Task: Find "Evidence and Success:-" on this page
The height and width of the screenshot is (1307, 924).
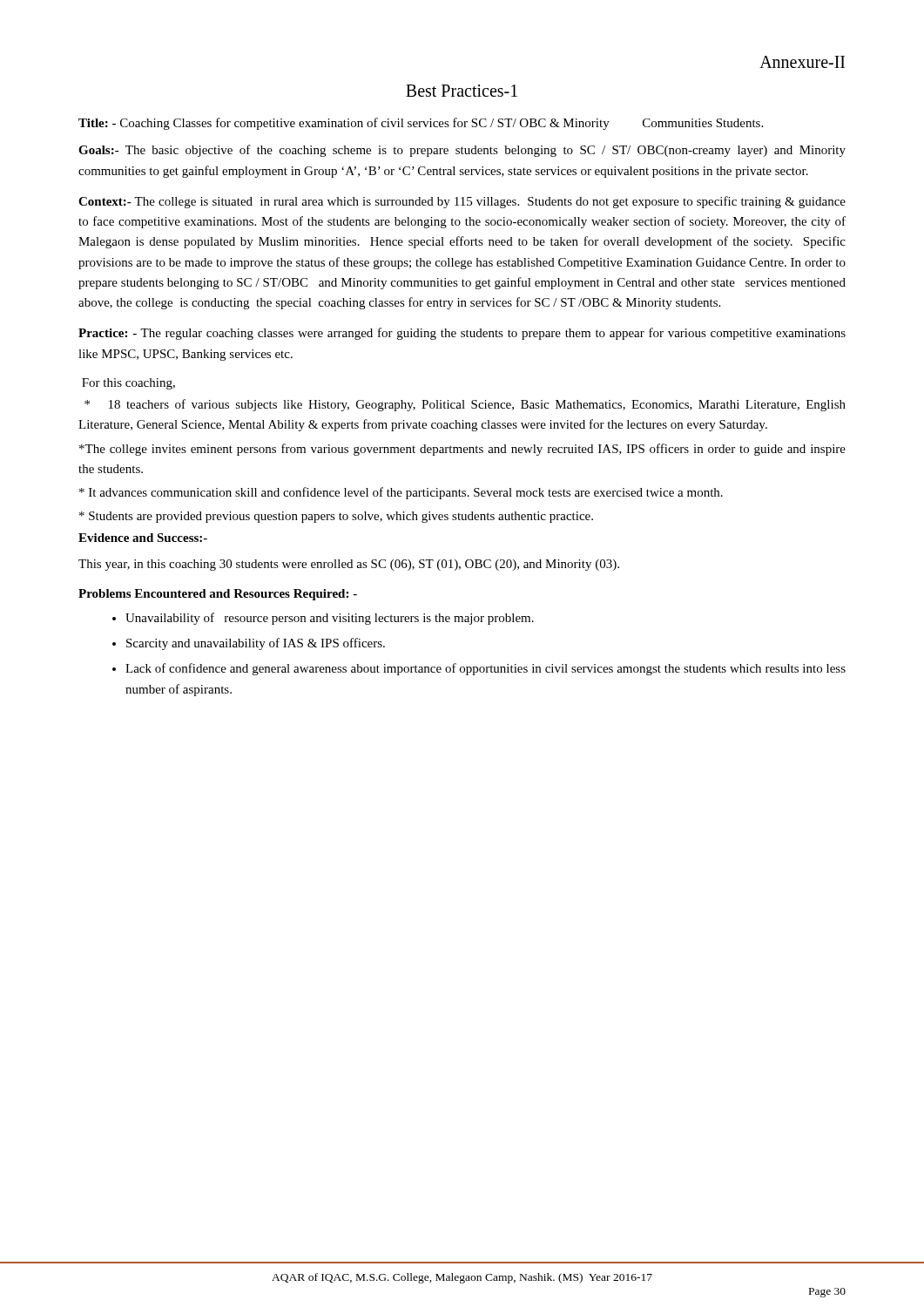Action: point(143,537)
